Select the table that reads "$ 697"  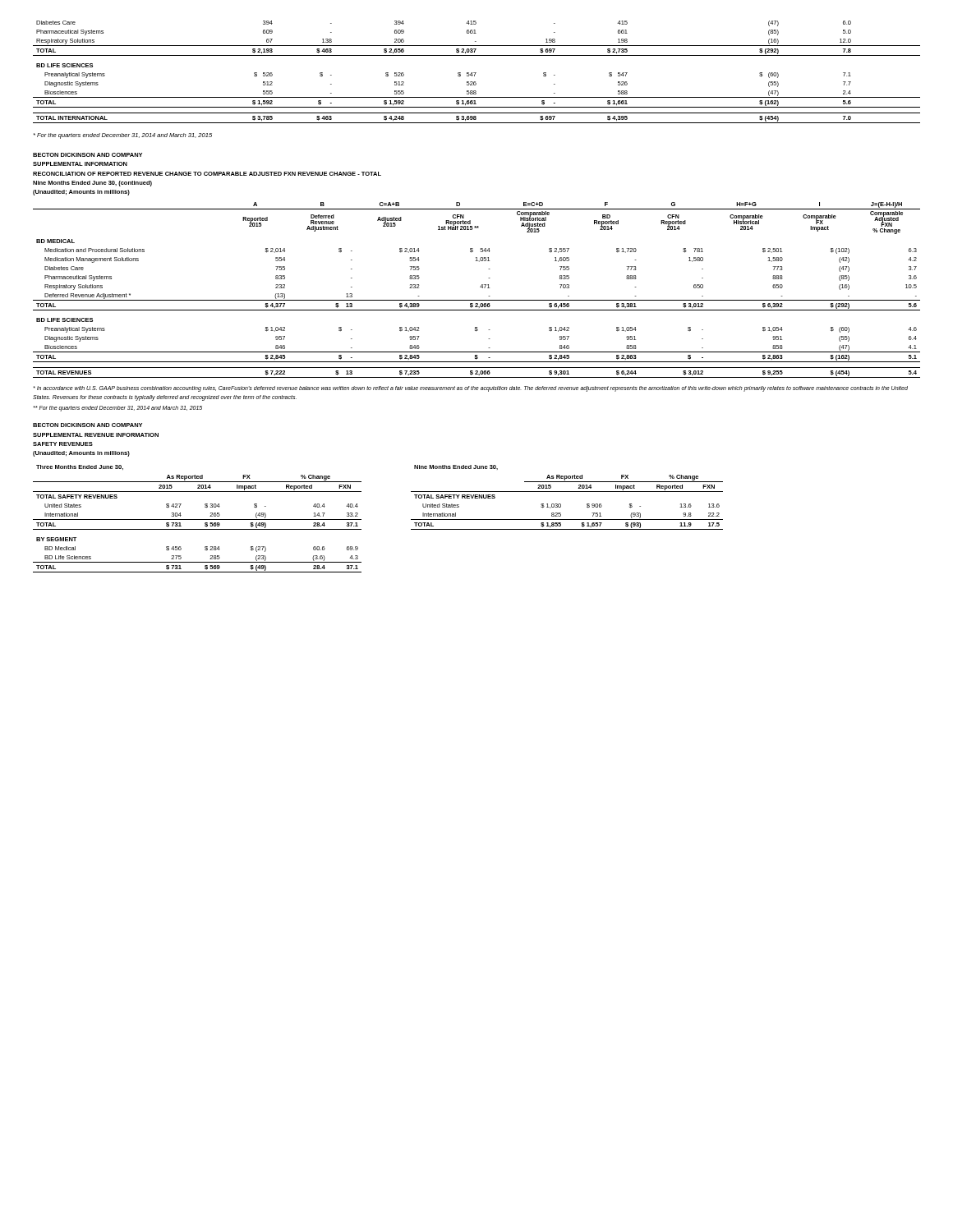point(476,70)
